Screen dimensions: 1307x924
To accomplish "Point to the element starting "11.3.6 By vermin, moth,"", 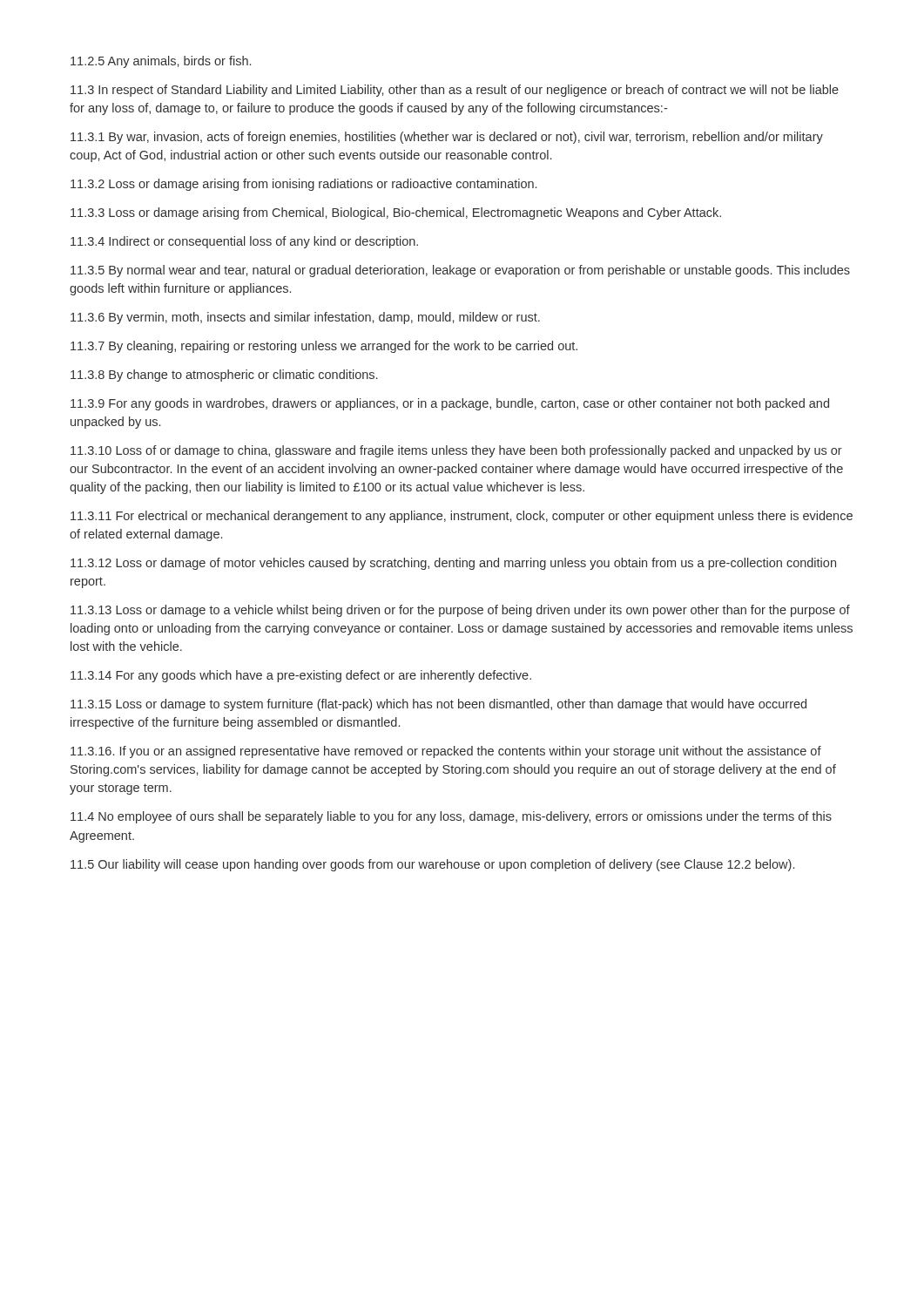I will point(305,317).
